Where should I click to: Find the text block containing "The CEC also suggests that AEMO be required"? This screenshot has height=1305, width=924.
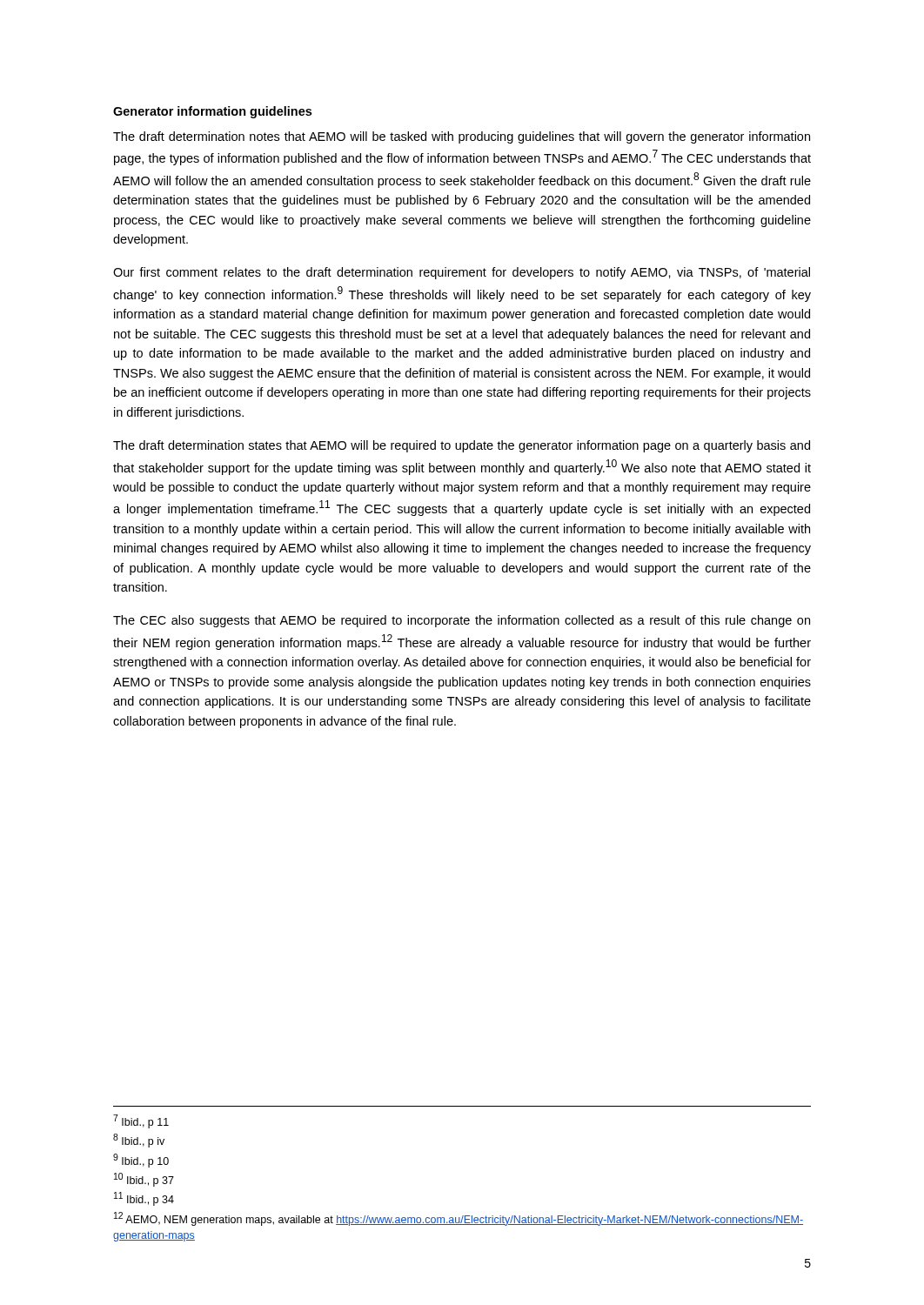click(462, 671)
